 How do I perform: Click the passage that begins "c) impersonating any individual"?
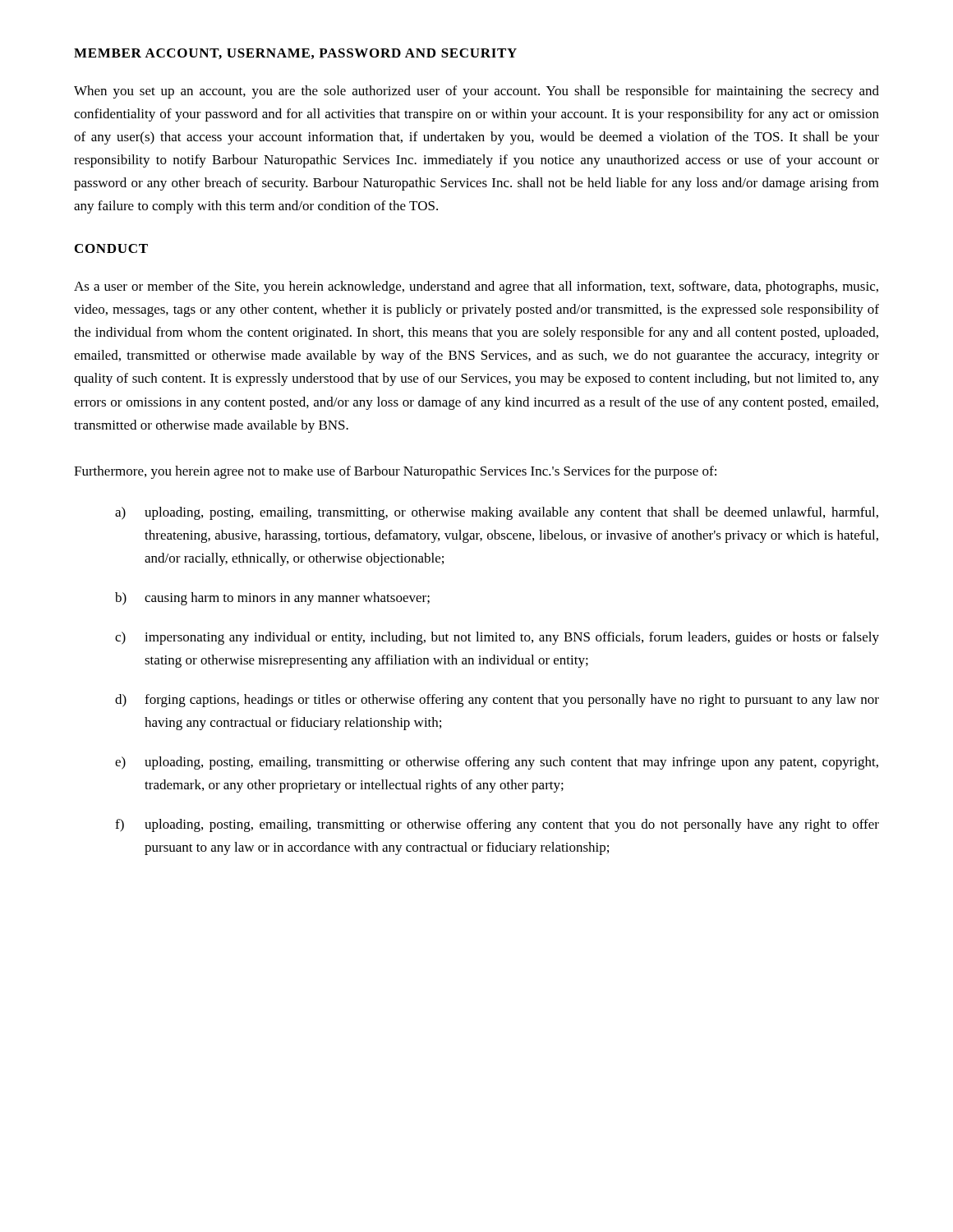tap(497, 649)
